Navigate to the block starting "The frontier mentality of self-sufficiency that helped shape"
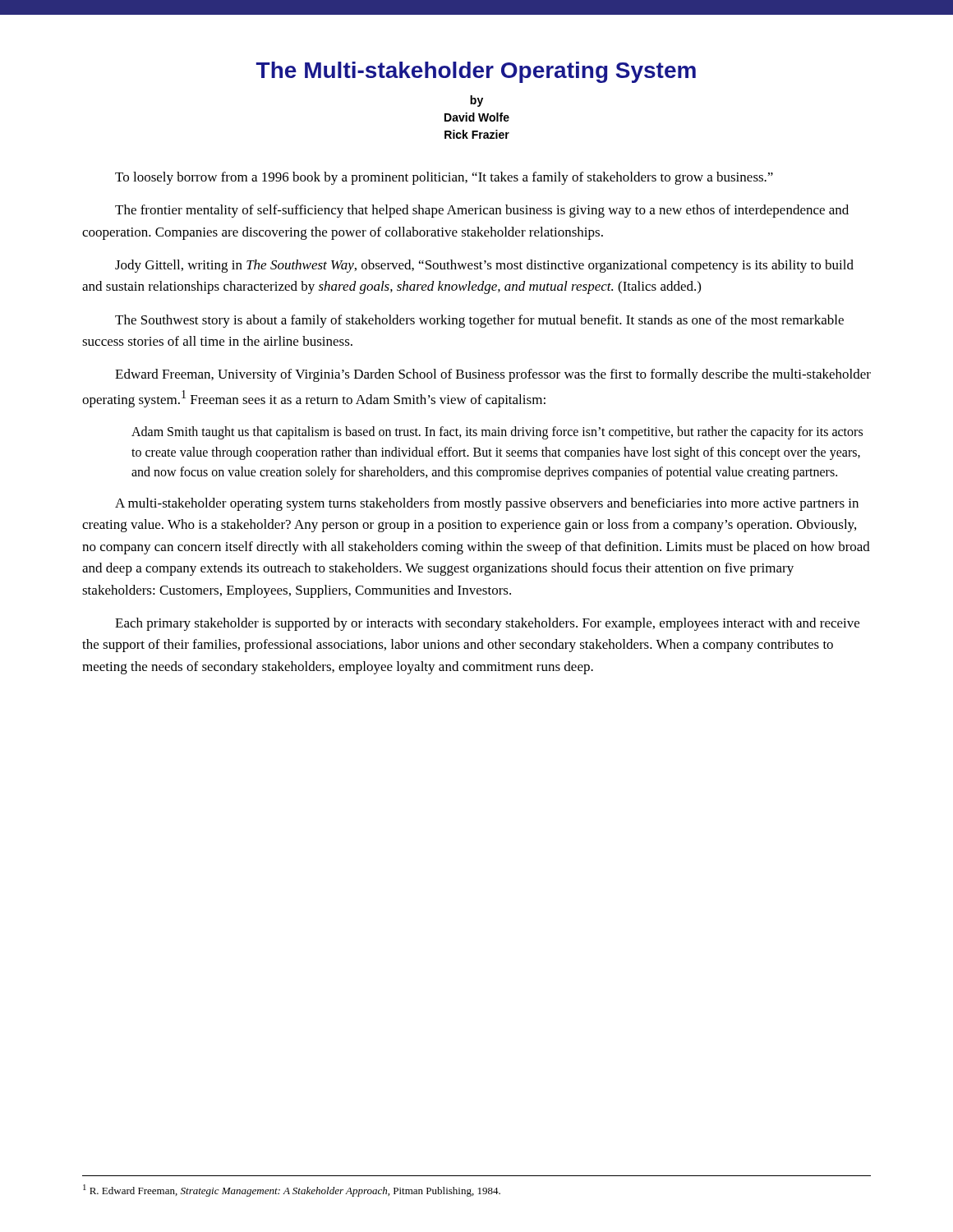The width and height of the screenshot is (953, 1232). (466, 221)
